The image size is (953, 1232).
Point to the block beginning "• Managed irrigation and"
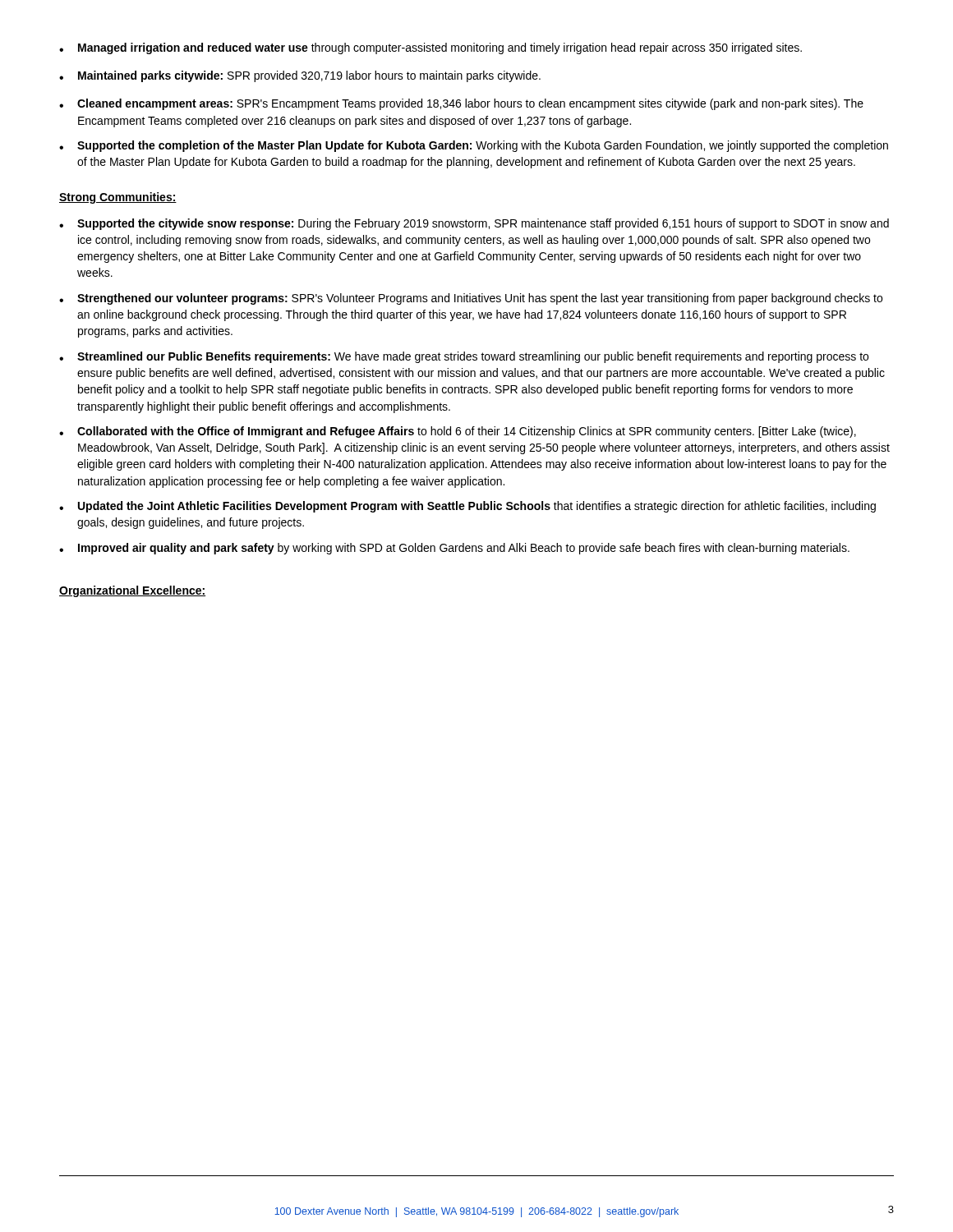(476, 49)
